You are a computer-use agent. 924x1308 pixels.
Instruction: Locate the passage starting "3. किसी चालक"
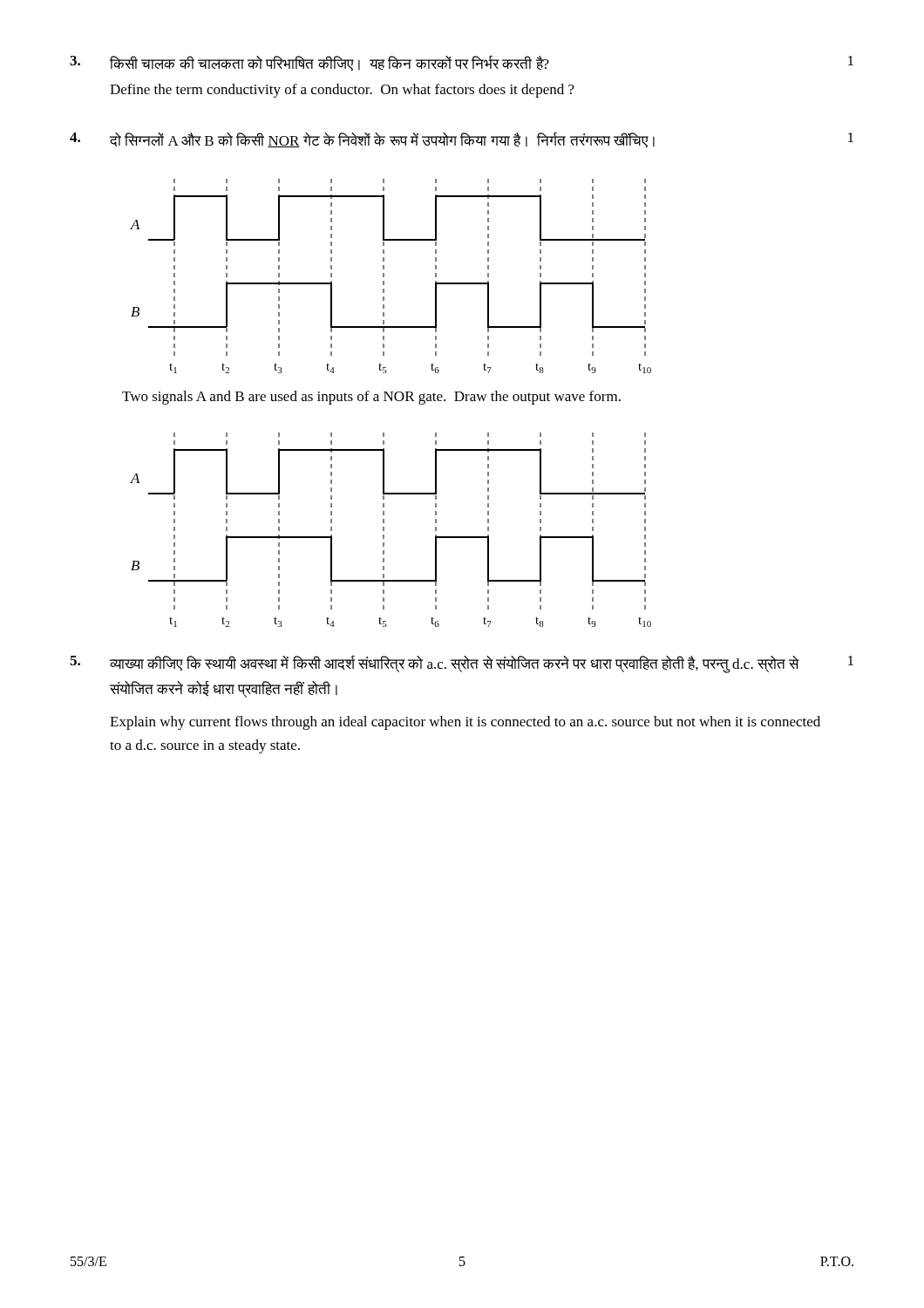pyautogui.click(x=462, y=77)
